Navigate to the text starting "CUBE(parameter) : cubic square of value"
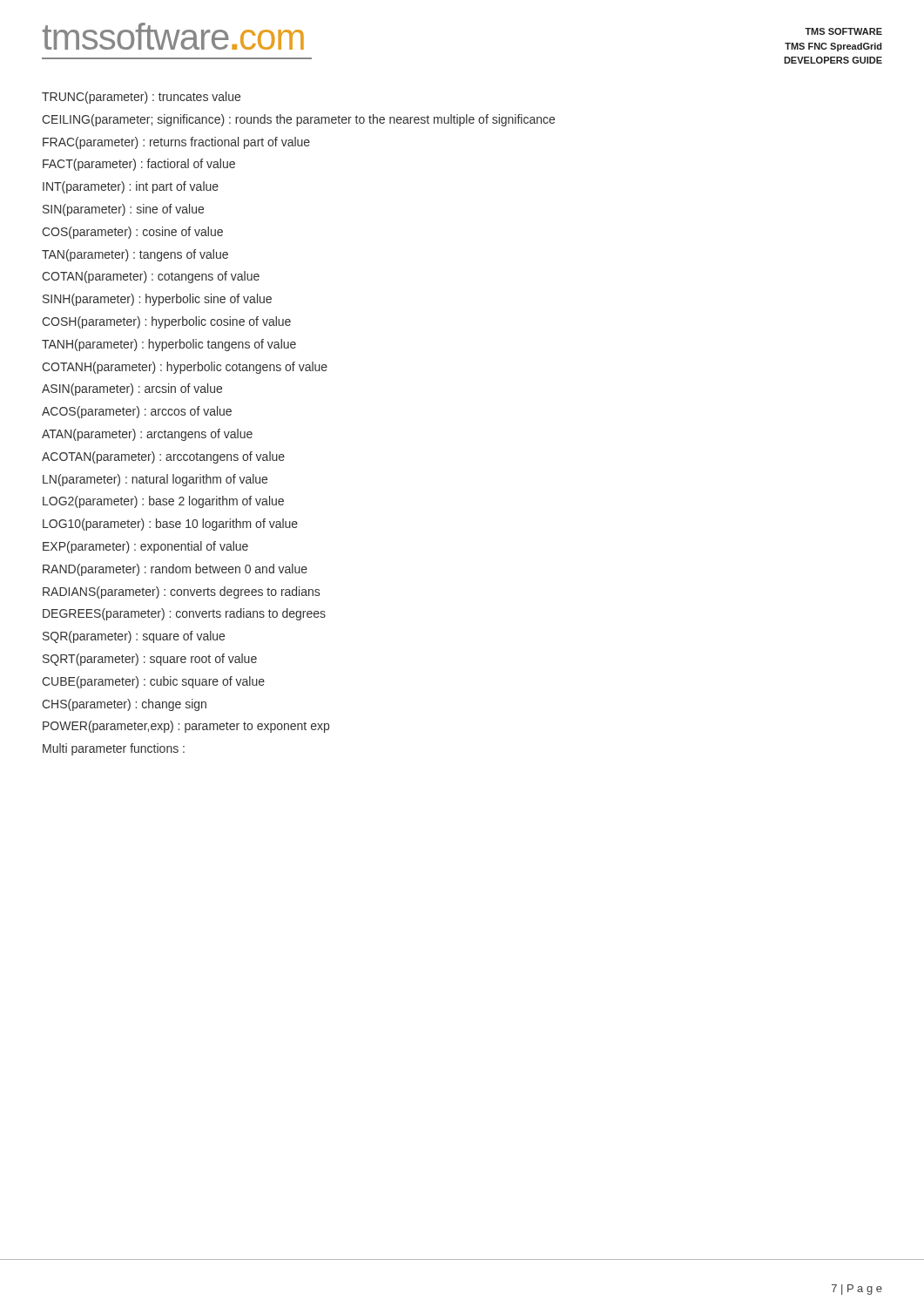 pyautogui.click(x=153, y=681)
